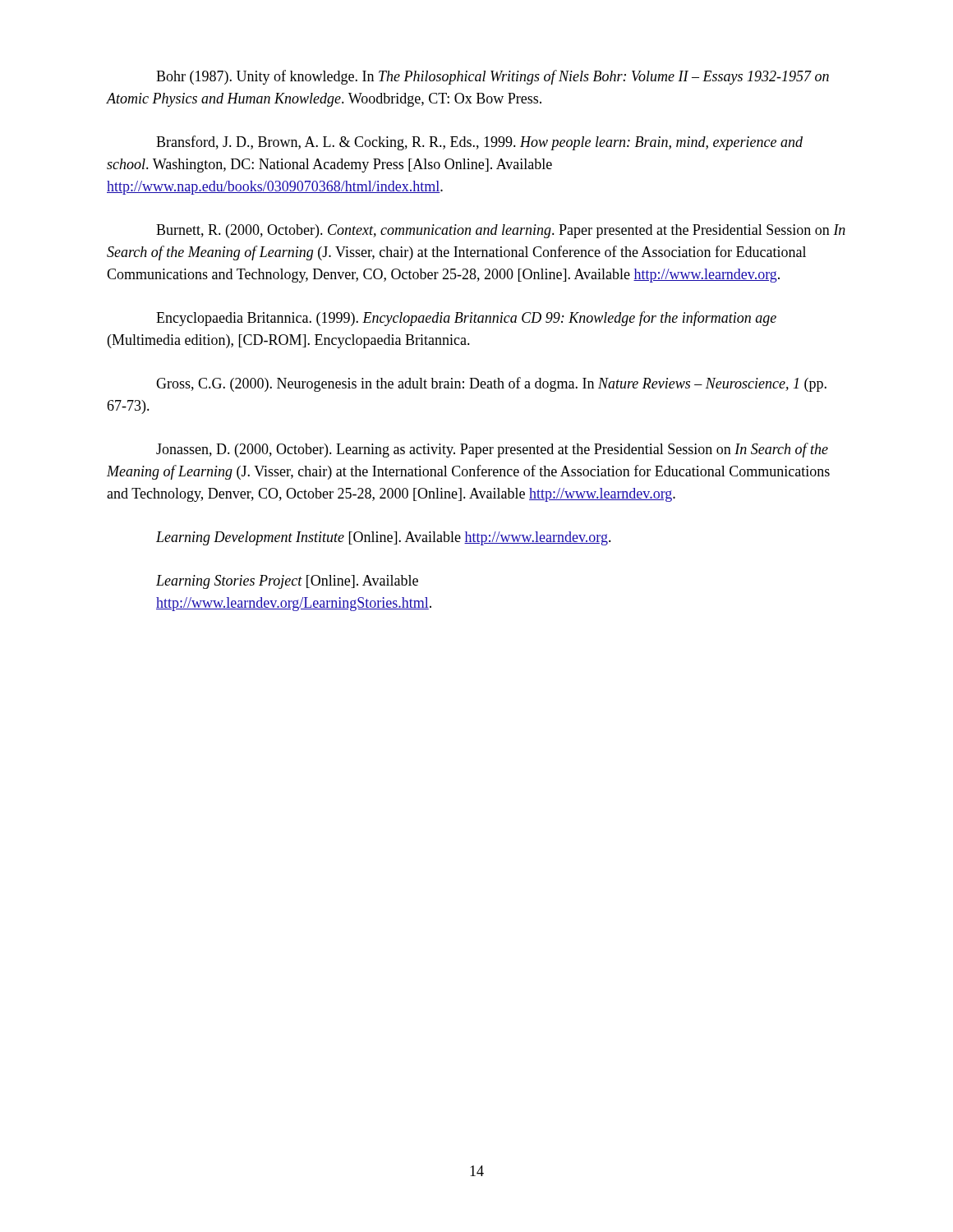Find the block on this page that starts "Encyclopaedia Britannica. (1999). Encyclopaedia Britannica CD 99: Knowledge"
The width and height of the screenshot is (953, 1232).
click(x=476, y=329)
